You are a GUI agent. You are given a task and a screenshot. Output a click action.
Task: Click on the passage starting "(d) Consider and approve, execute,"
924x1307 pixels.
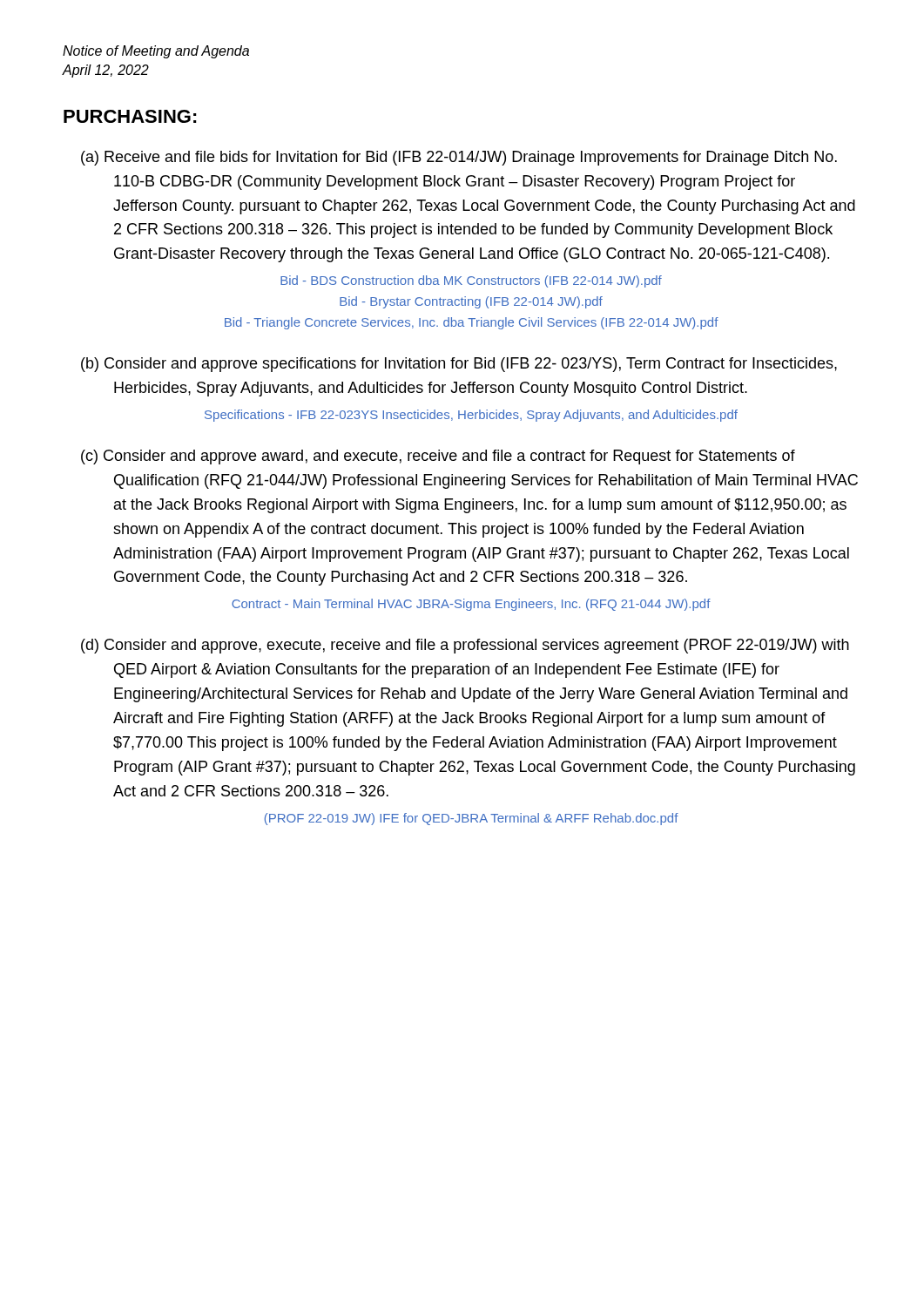pos(471,731)
